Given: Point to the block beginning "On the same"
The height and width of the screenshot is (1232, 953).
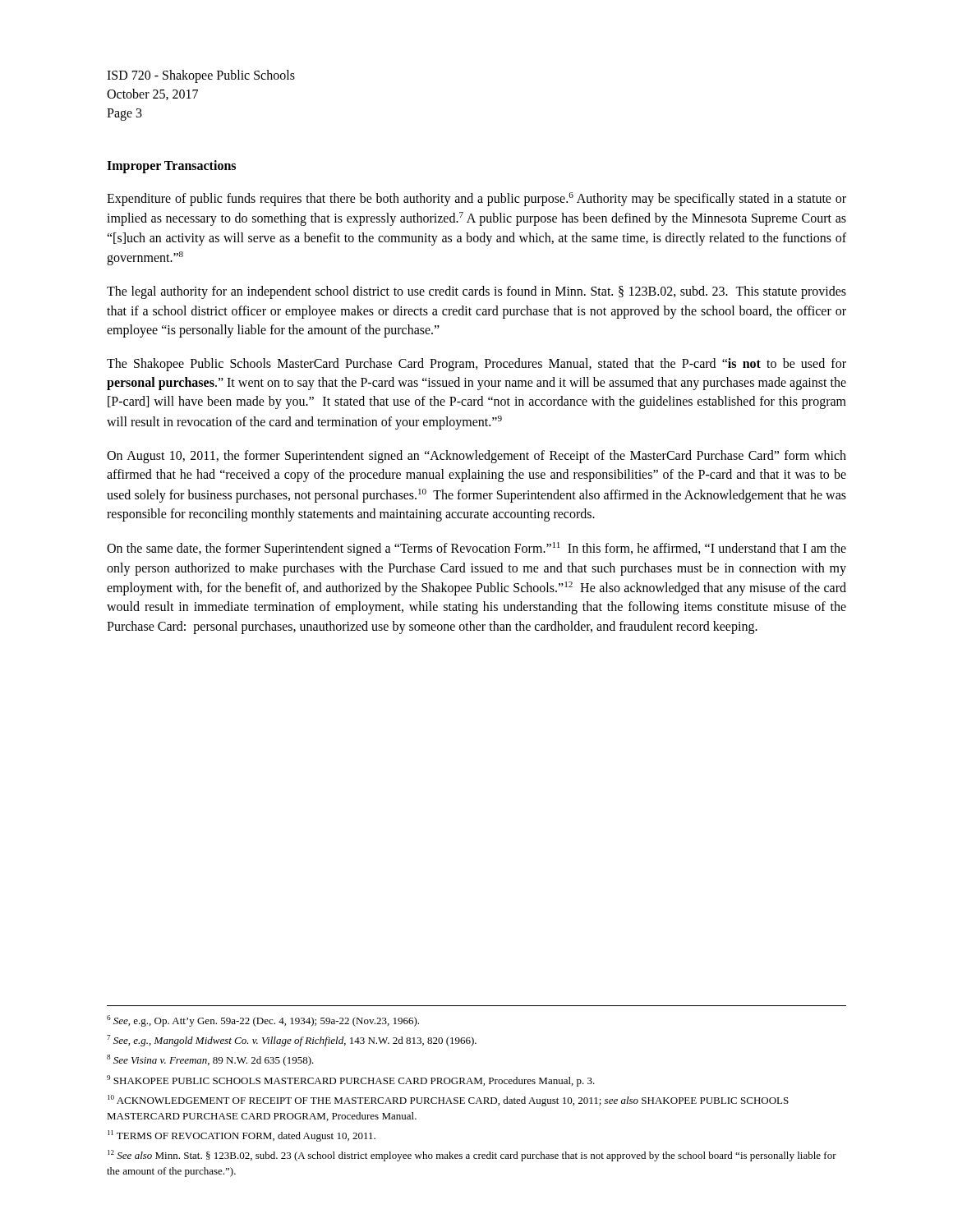Looking at the screenshot, I should click(x=476, y=586).
